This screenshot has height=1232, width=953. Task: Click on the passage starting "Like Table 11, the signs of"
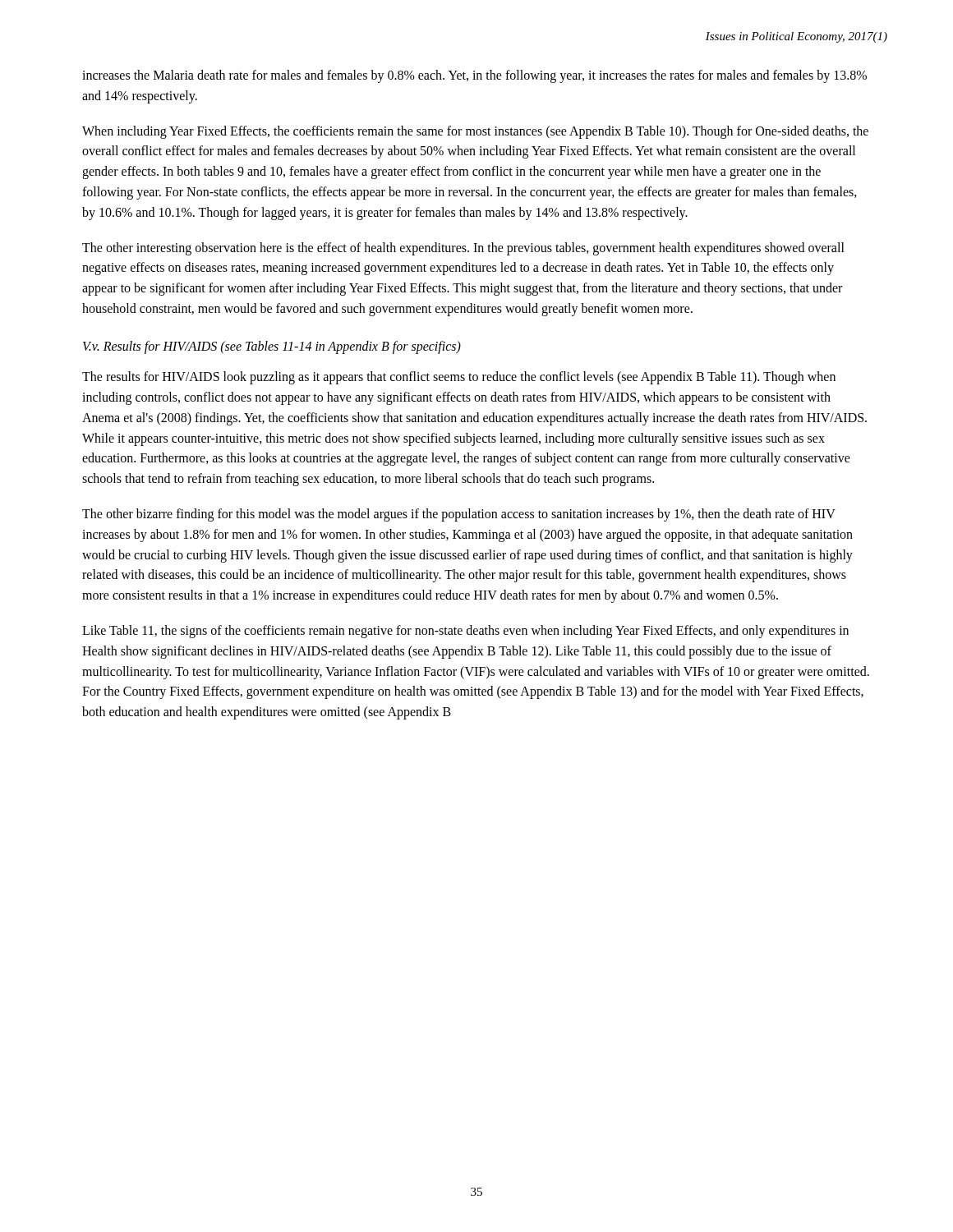pyautogui.click(x=476, y=671)
